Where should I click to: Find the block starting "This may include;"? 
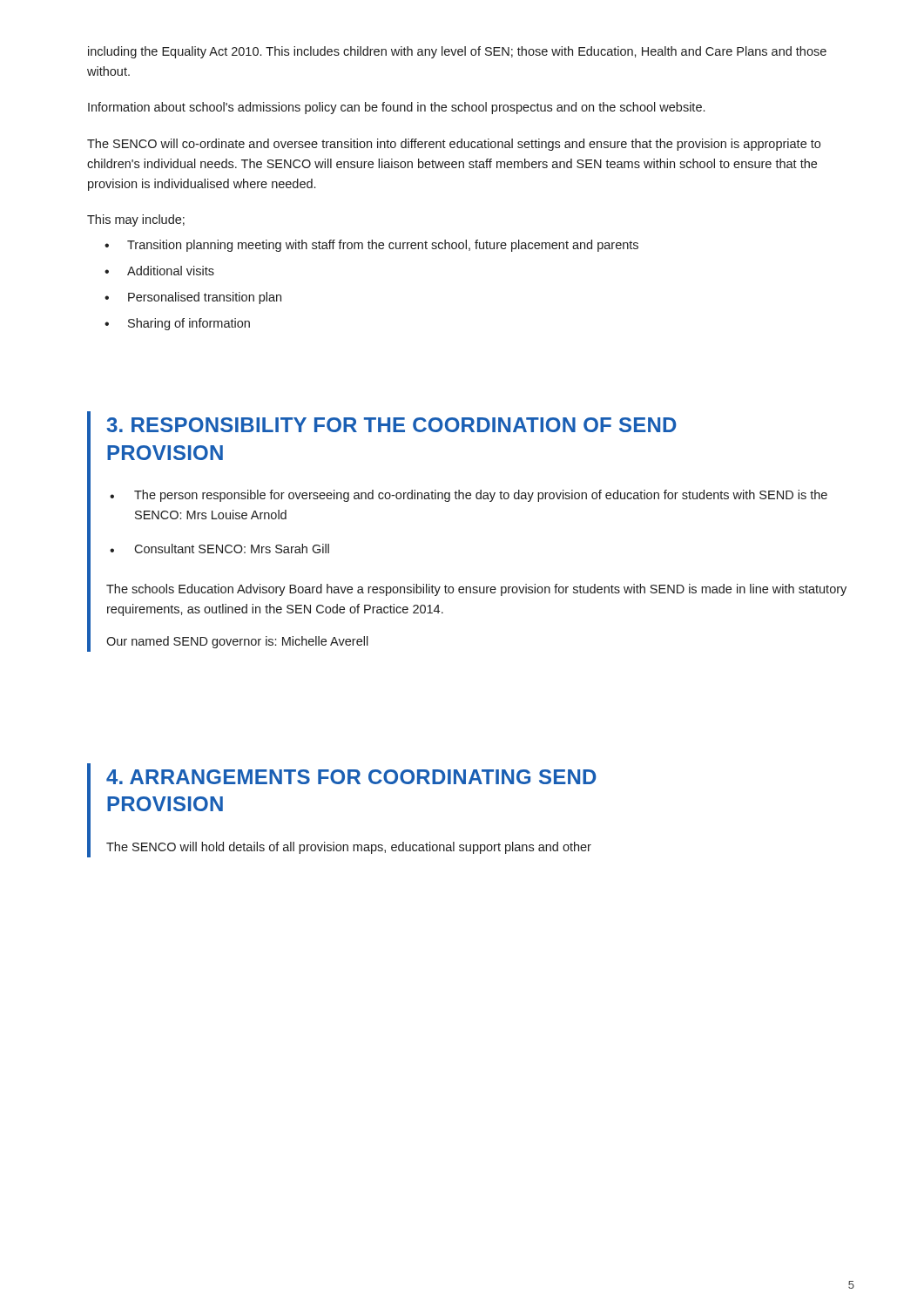tap(136, 220)
